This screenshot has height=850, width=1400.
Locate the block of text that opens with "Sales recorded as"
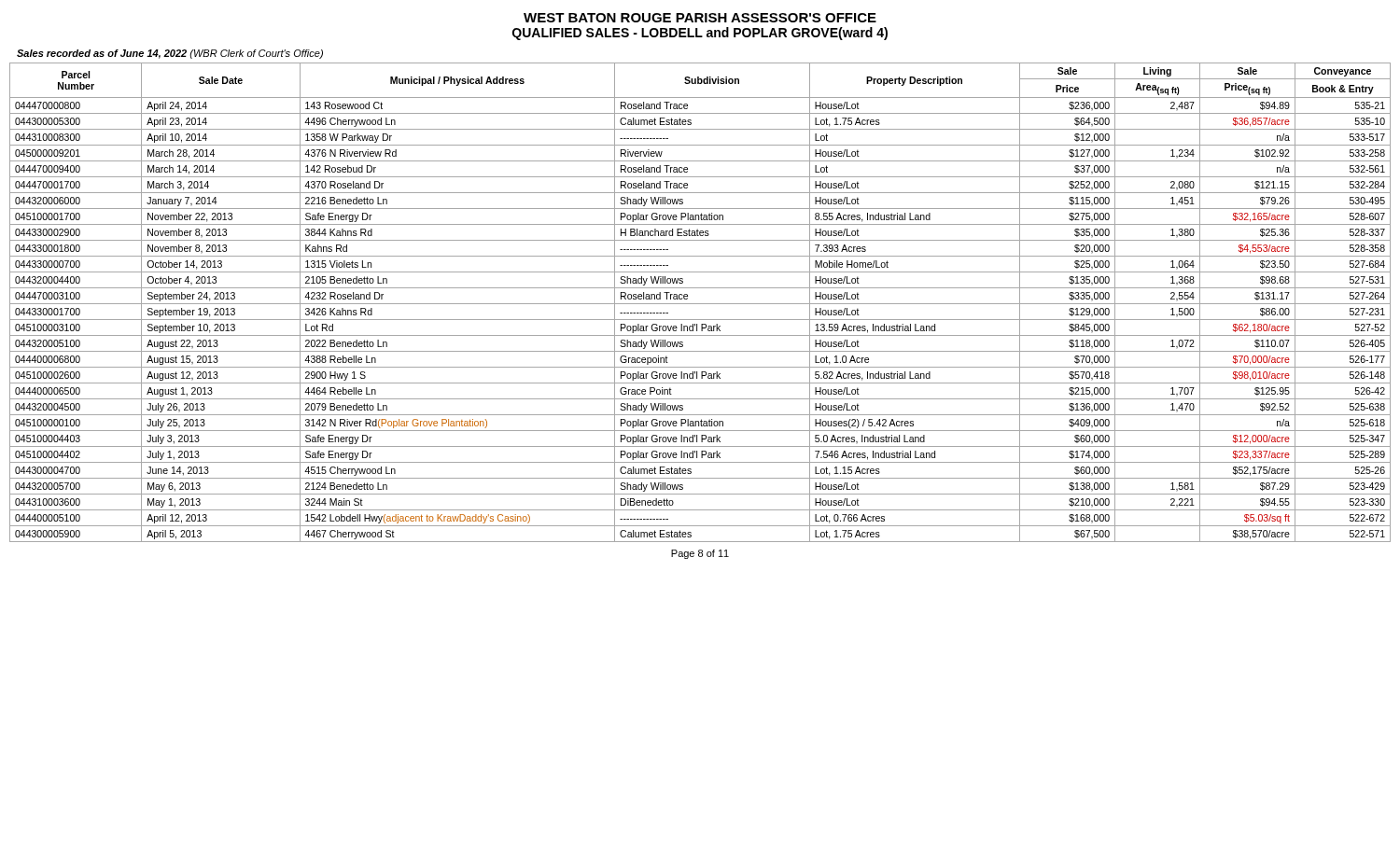click(x=170, y=53)
